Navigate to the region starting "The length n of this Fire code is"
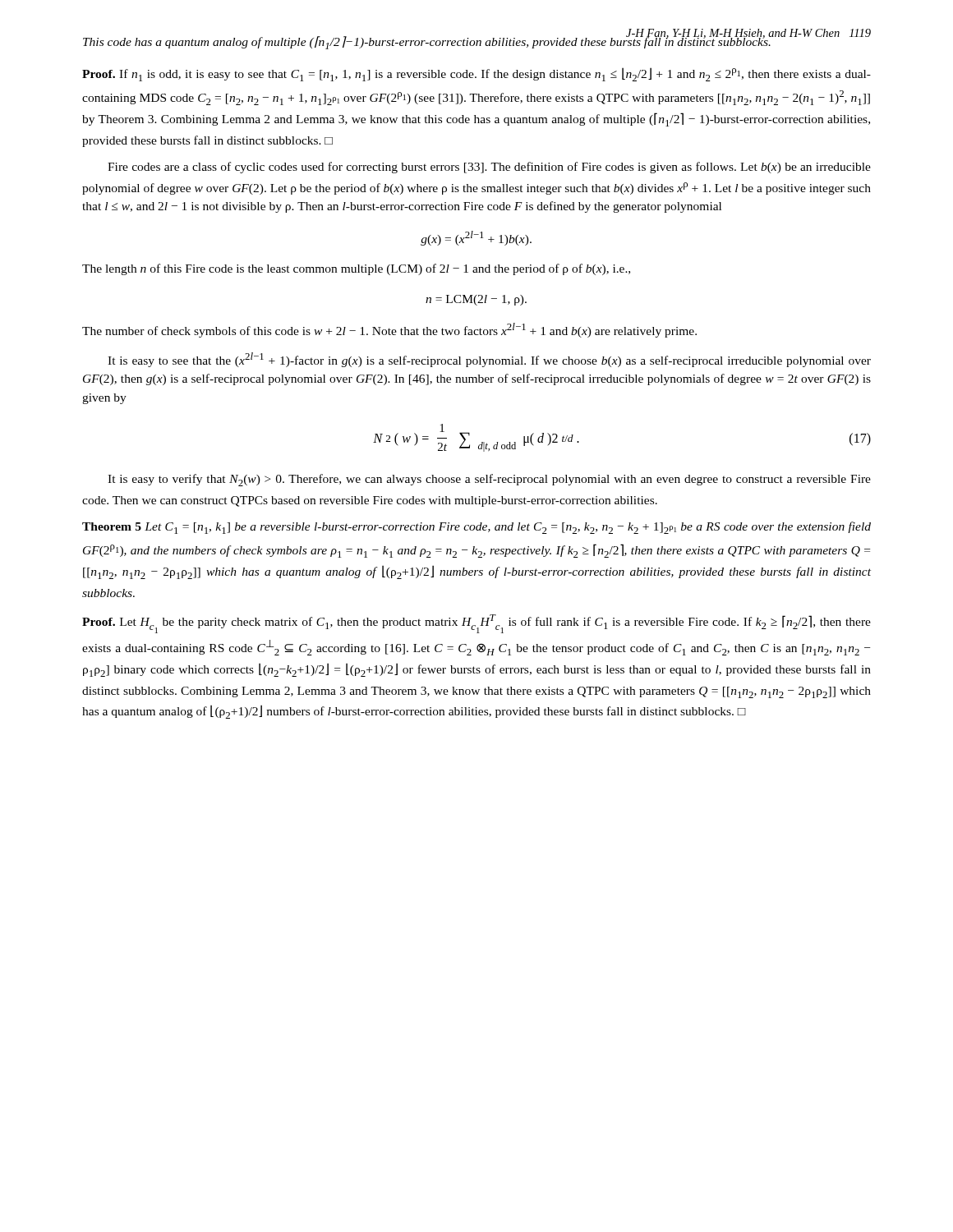This screenshot has height=1232, width=953. pos(476,269)
